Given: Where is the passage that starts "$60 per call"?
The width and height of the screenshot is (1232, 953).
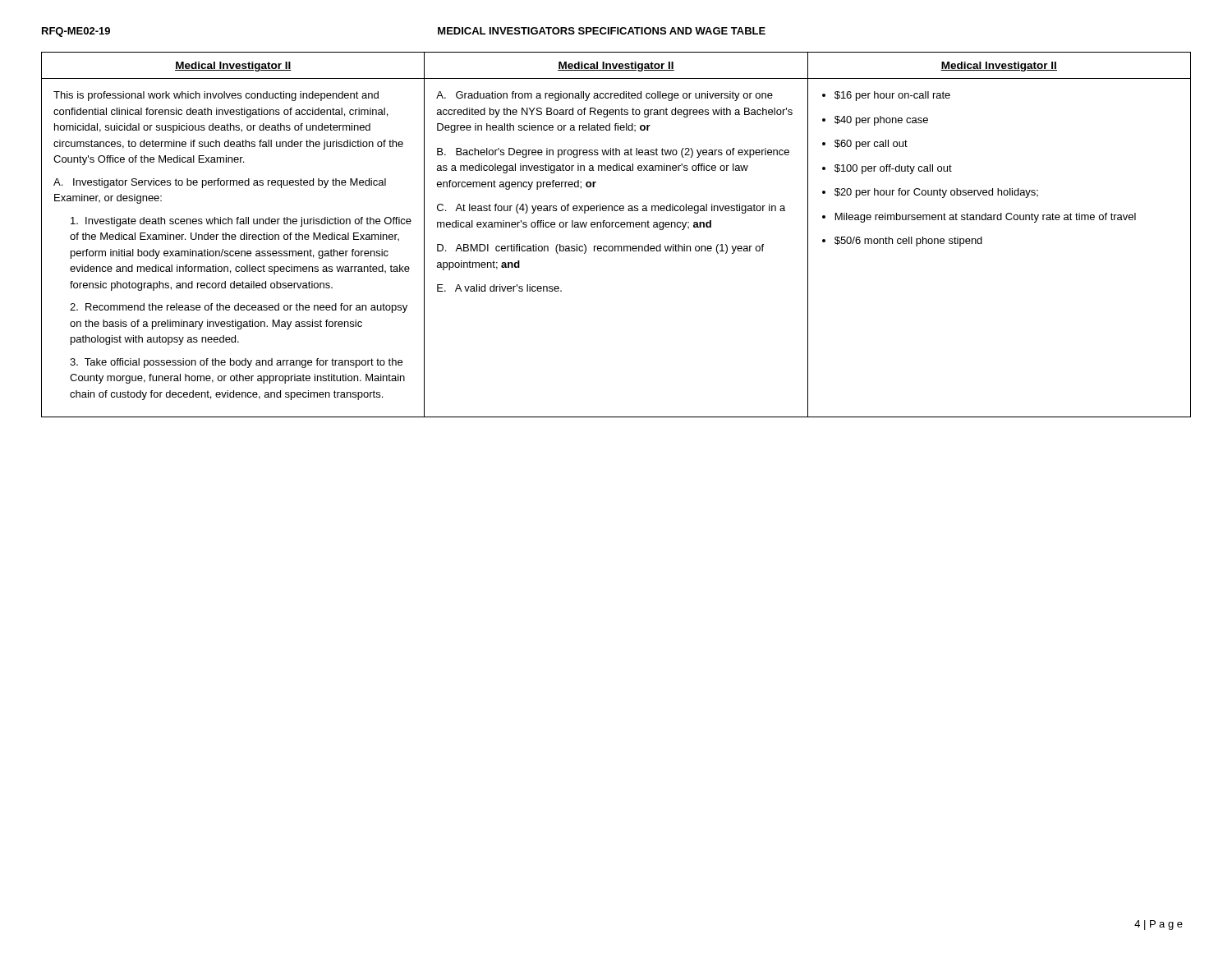Looking at the screenshot, I should click(x=871, y=143).
